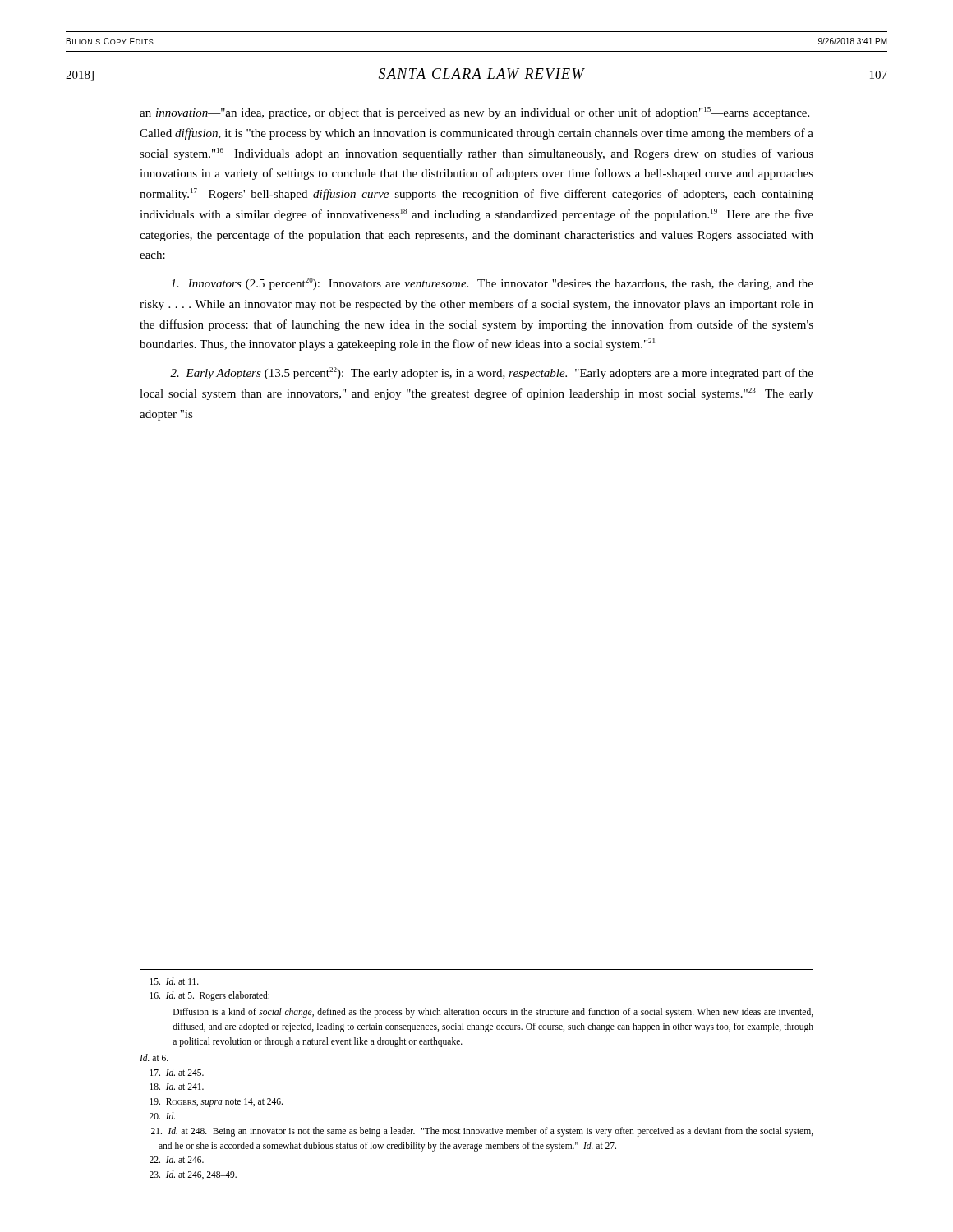
Task: Where is the passage that starts "Id. at 11."?
Action: pos(174,981)
